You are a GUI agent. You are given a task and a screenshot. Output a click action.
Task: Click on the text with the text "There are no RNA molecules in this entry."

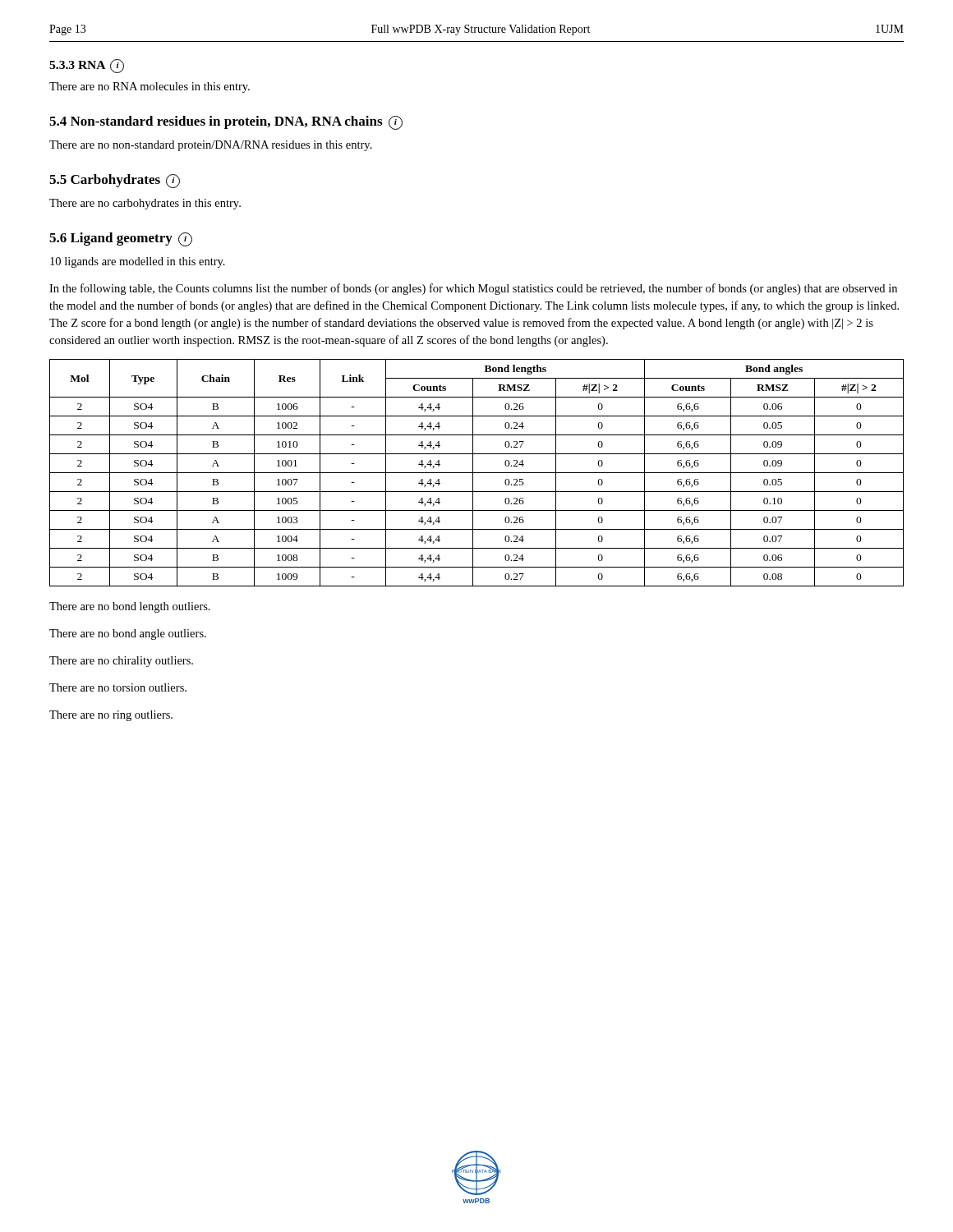pos(150,86)
